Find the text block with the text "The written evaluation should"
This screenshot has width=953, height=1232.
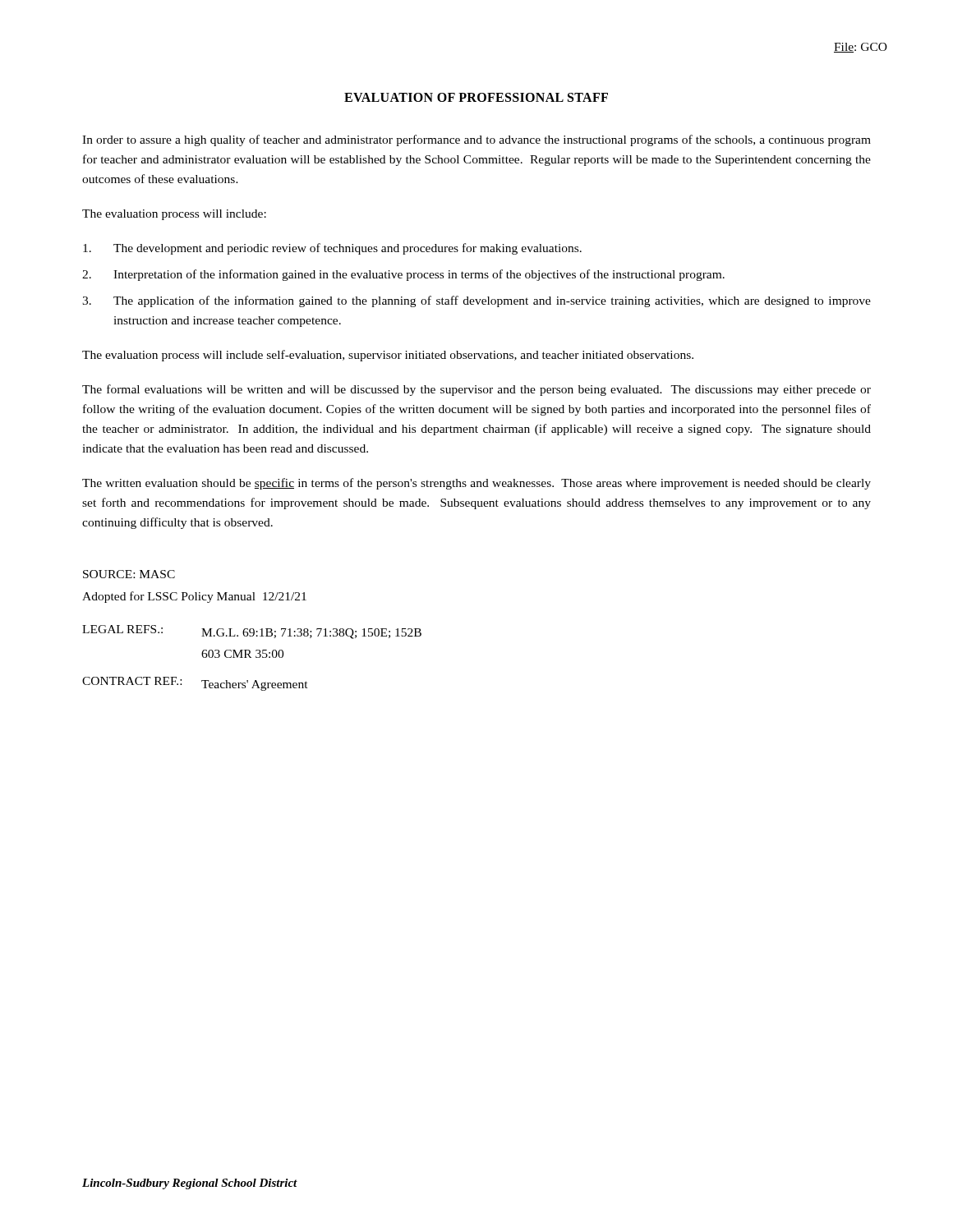476,503
